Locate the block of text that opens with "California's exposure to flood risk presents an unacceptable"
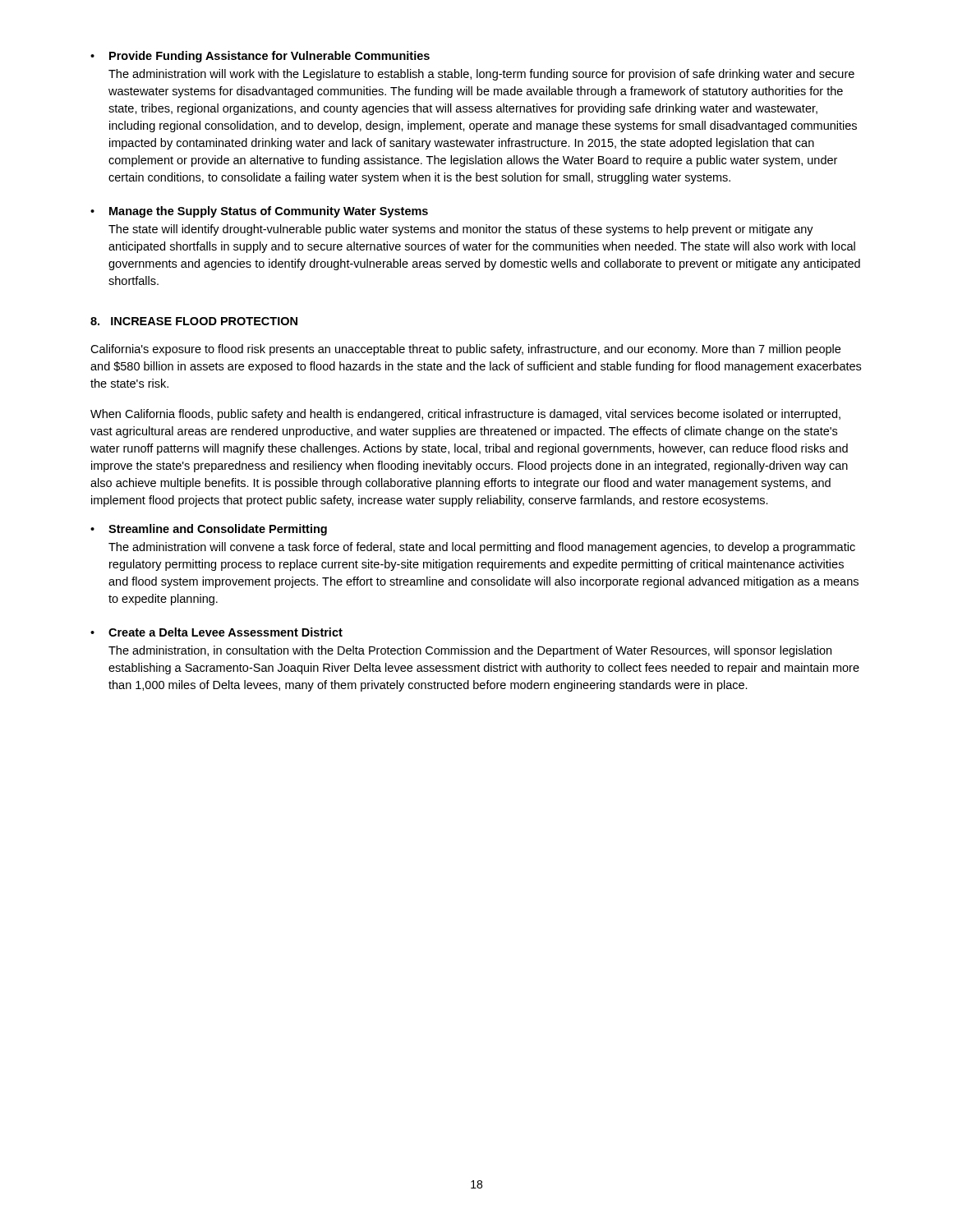953x1232 pixels. pyautogui.click(x=476, y=366)
